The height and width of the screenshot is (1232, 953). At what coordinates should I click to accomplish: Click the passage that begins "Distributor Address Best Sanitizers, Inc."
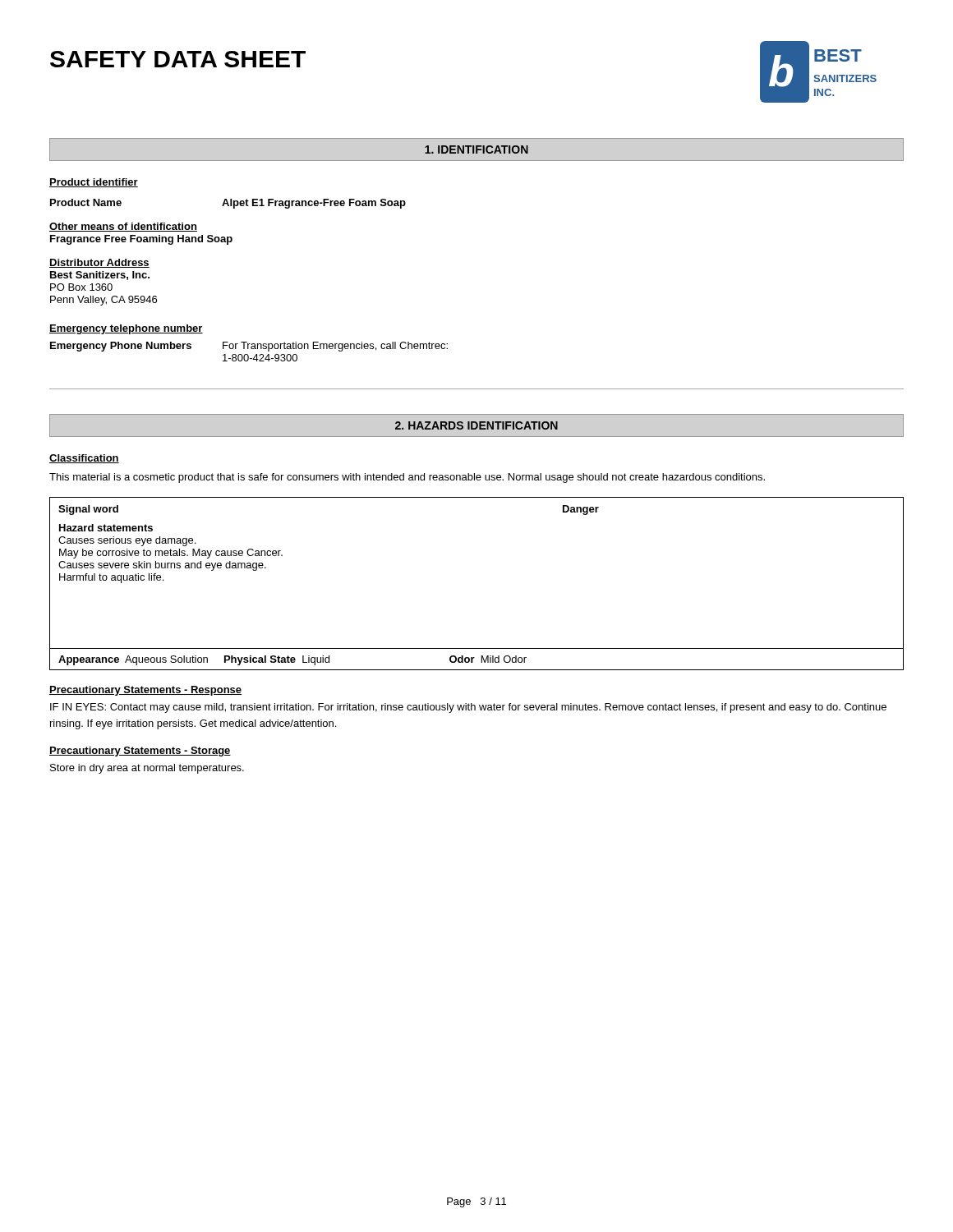(x=99, y=263)
